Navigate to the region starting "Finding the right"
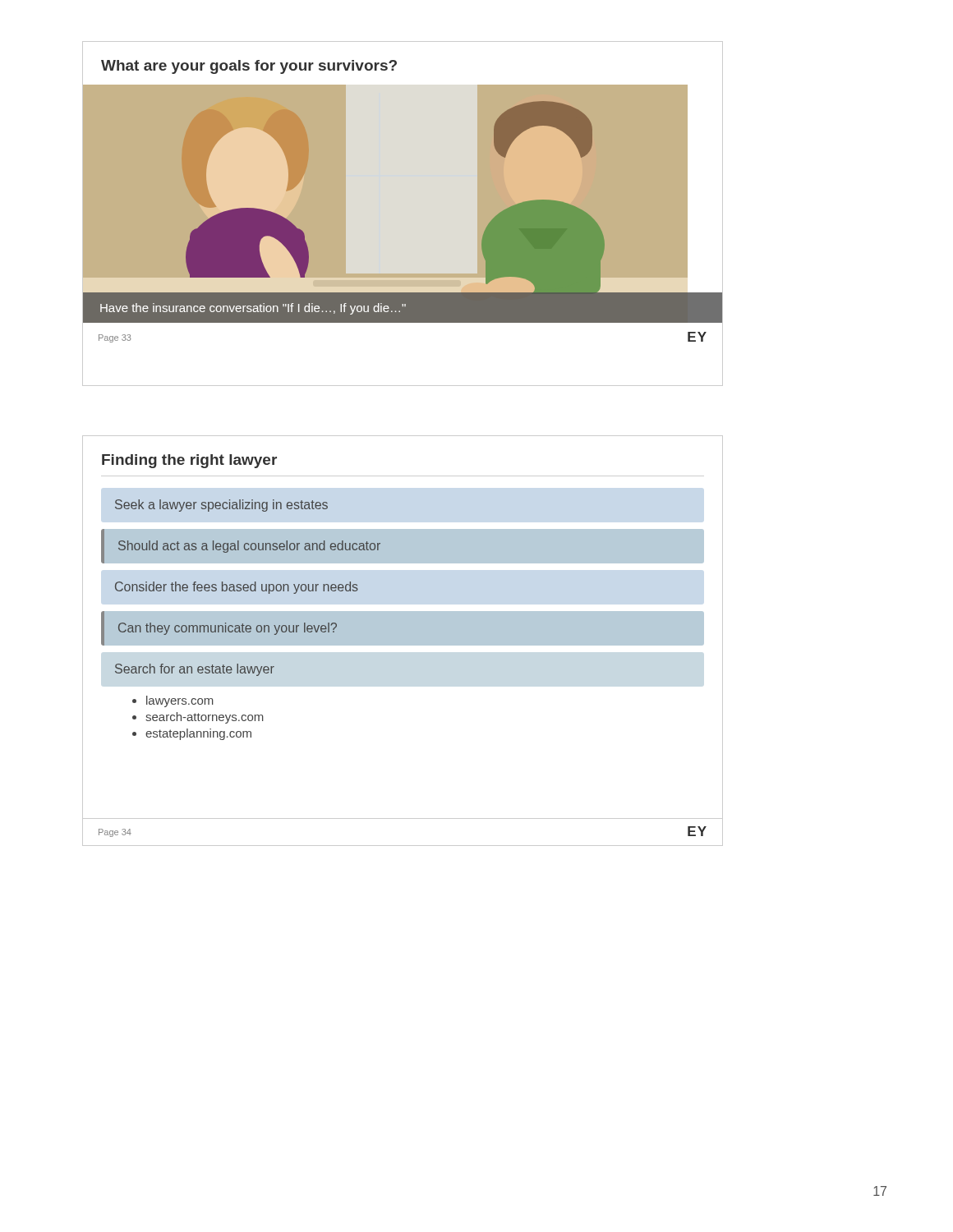 189,460
